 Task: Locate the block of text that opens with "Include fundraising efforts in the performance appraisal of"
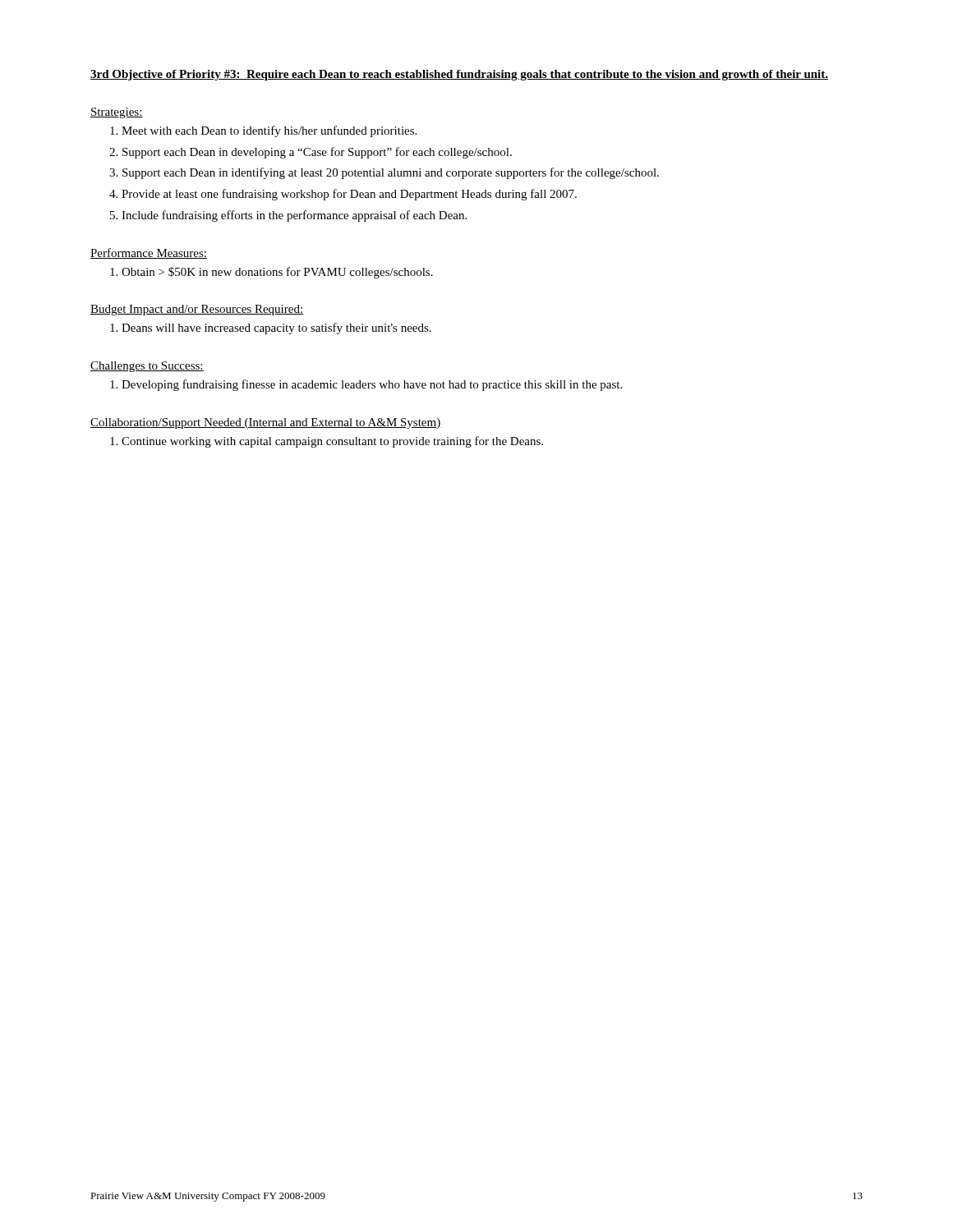294,216
